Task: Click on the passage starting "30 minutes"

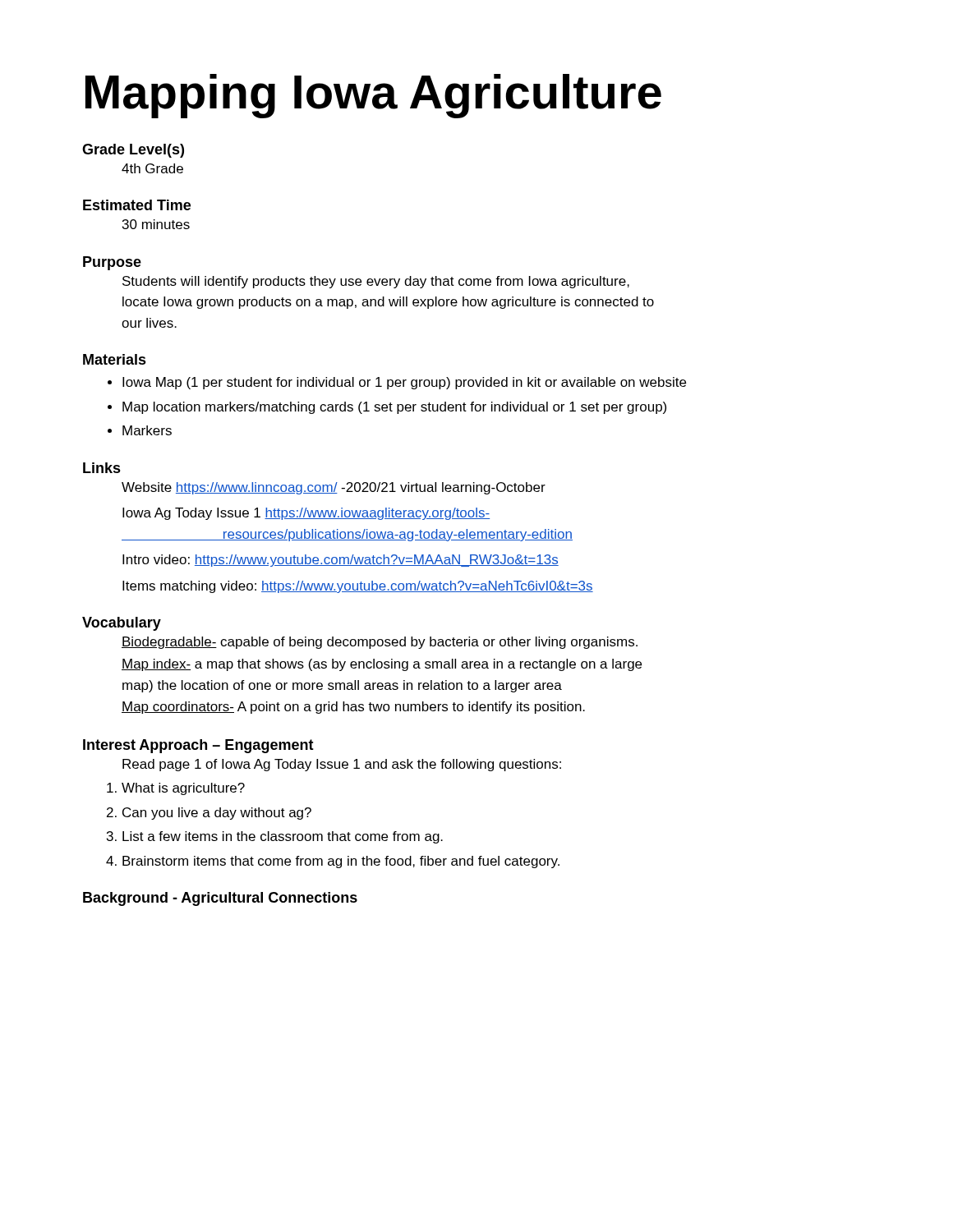Action: pyautogui.click(x=156, y=225)
